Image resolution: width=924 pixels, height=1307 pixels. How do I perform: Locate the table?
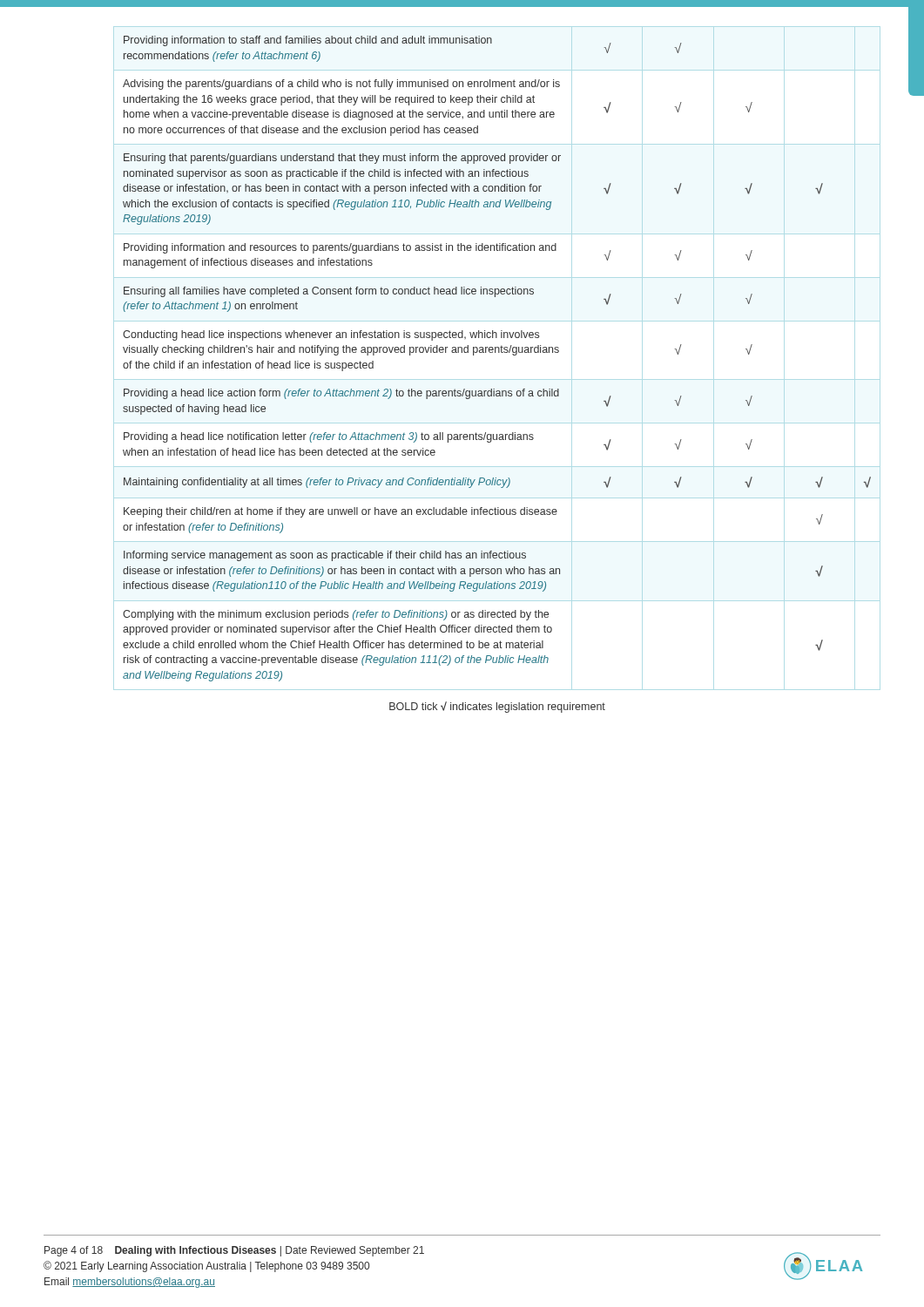[x=497, y=358]
